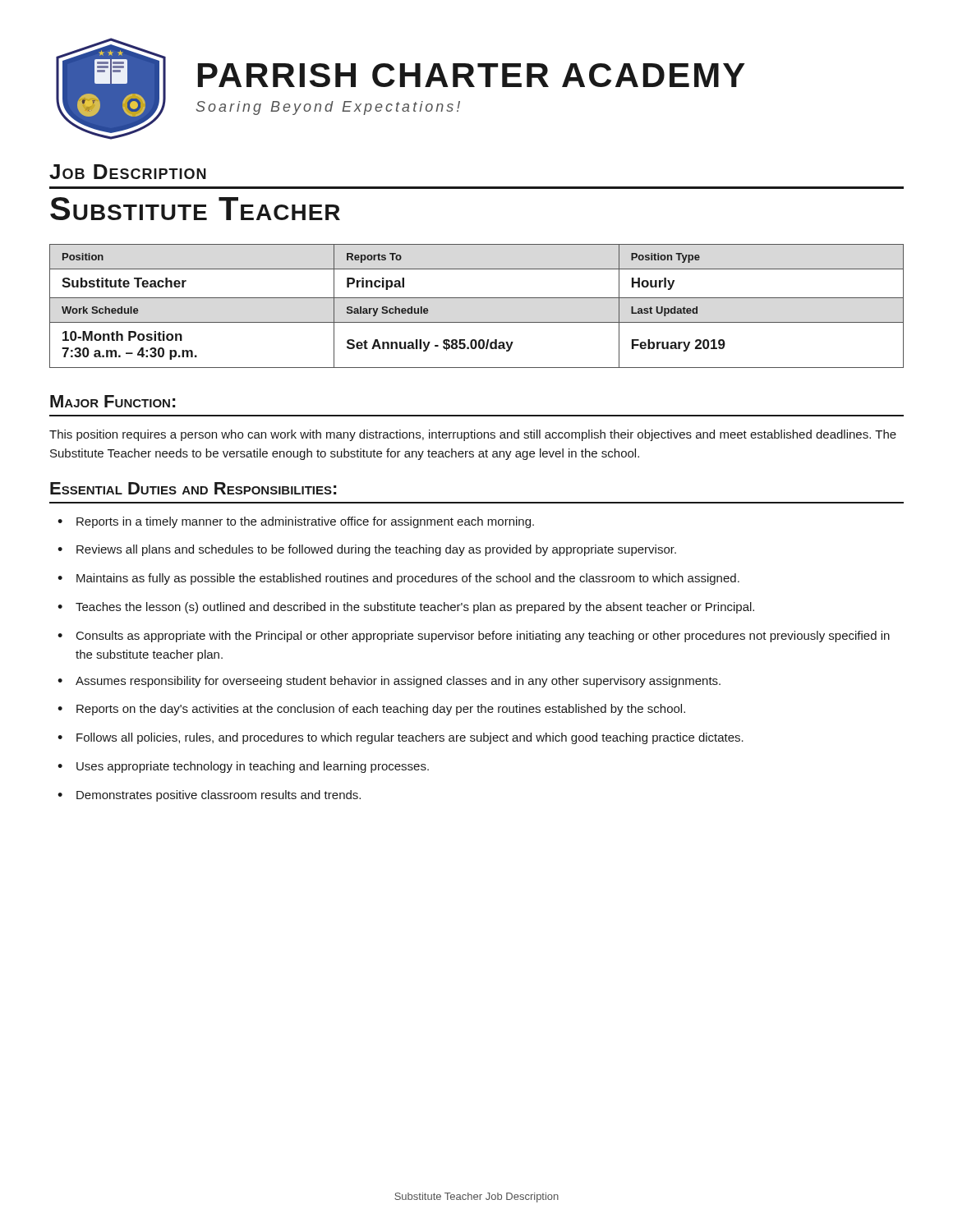
Task: Click where it says "Job Description"
Action: point(128,172)
